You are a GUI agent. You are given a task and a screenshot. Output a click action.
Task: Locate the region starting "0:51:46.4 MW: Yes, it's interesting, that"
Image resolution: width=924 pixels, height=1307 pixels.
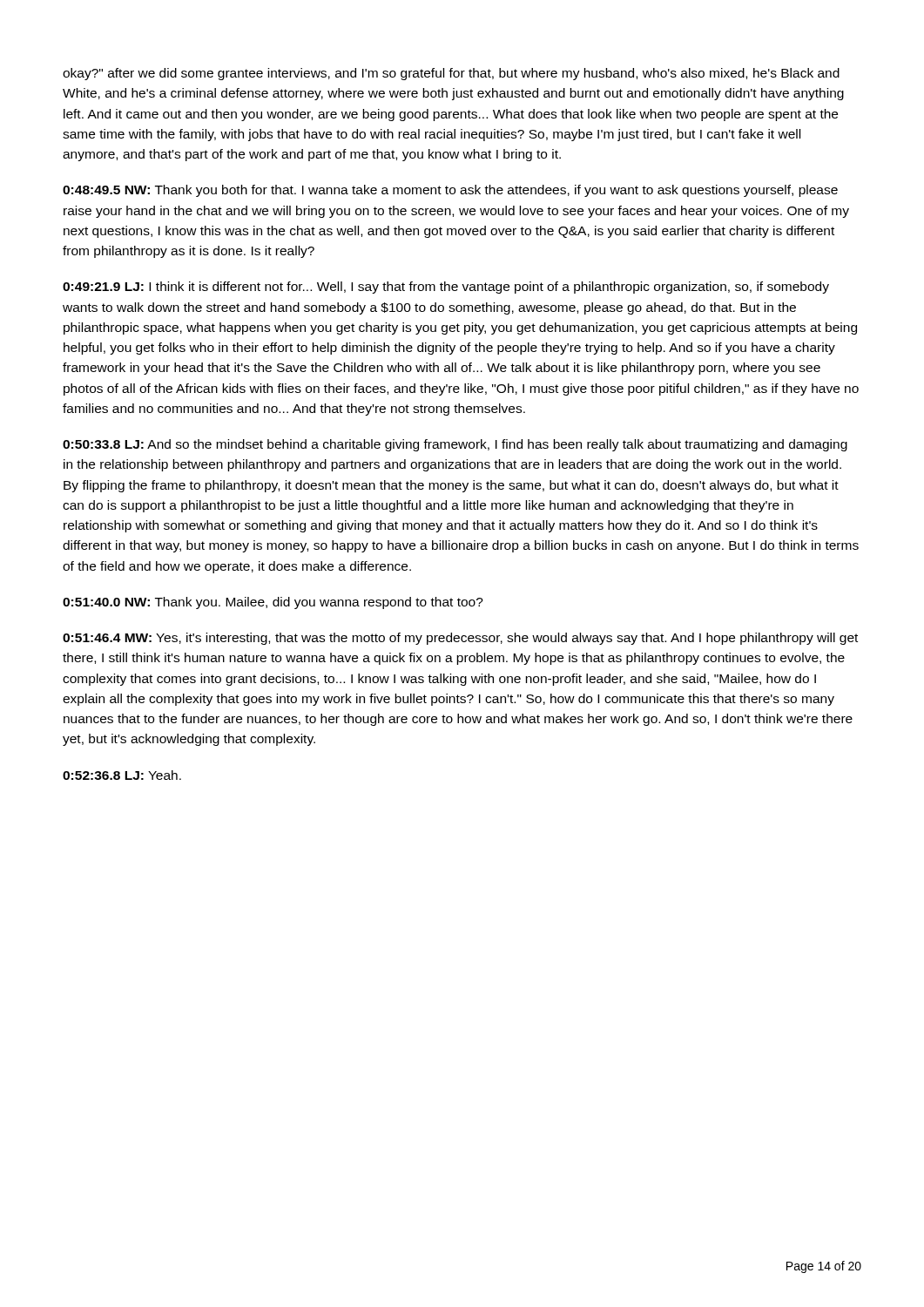click(460, 688)
